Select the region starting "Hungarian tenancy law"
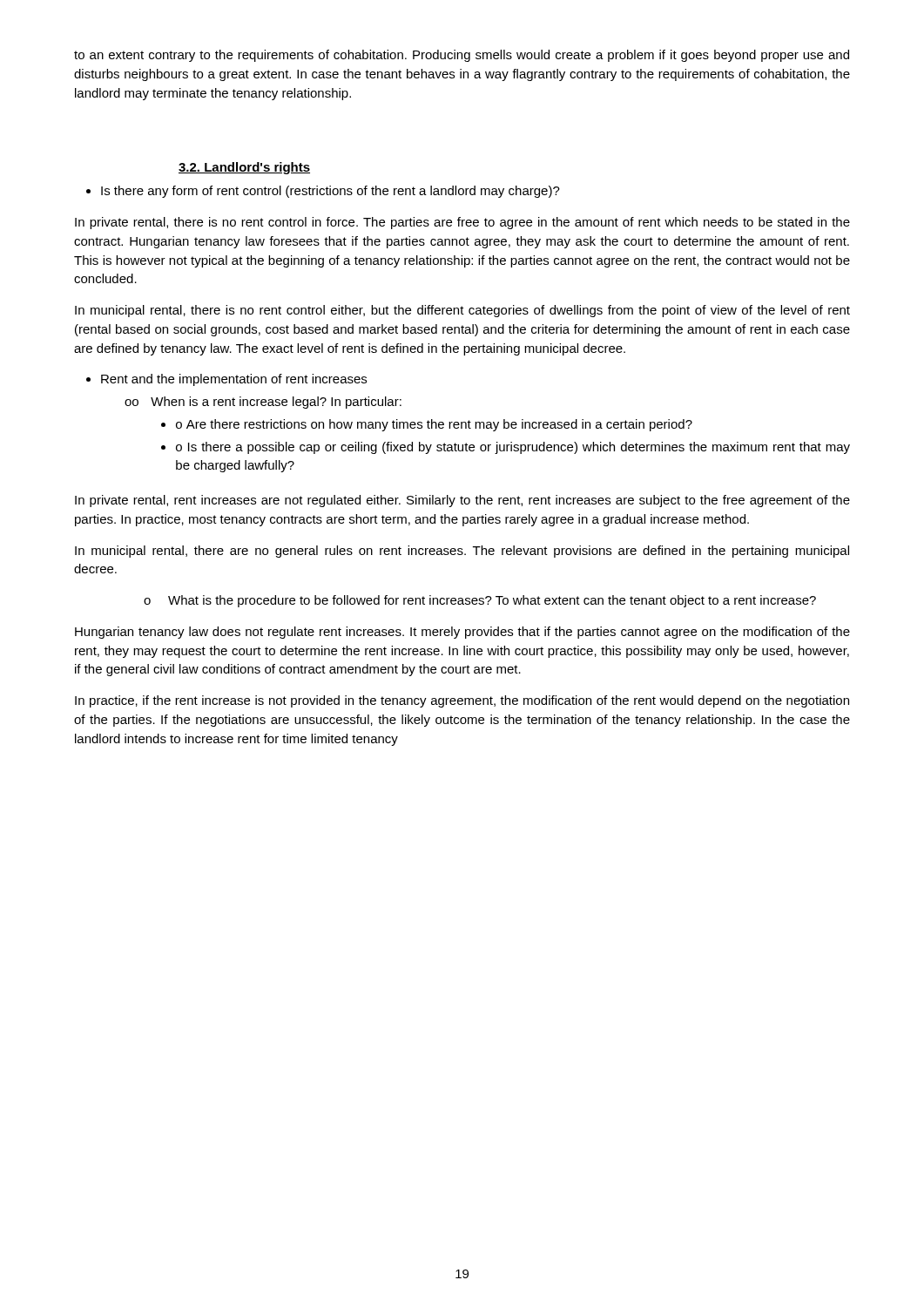 click(462, 650)
